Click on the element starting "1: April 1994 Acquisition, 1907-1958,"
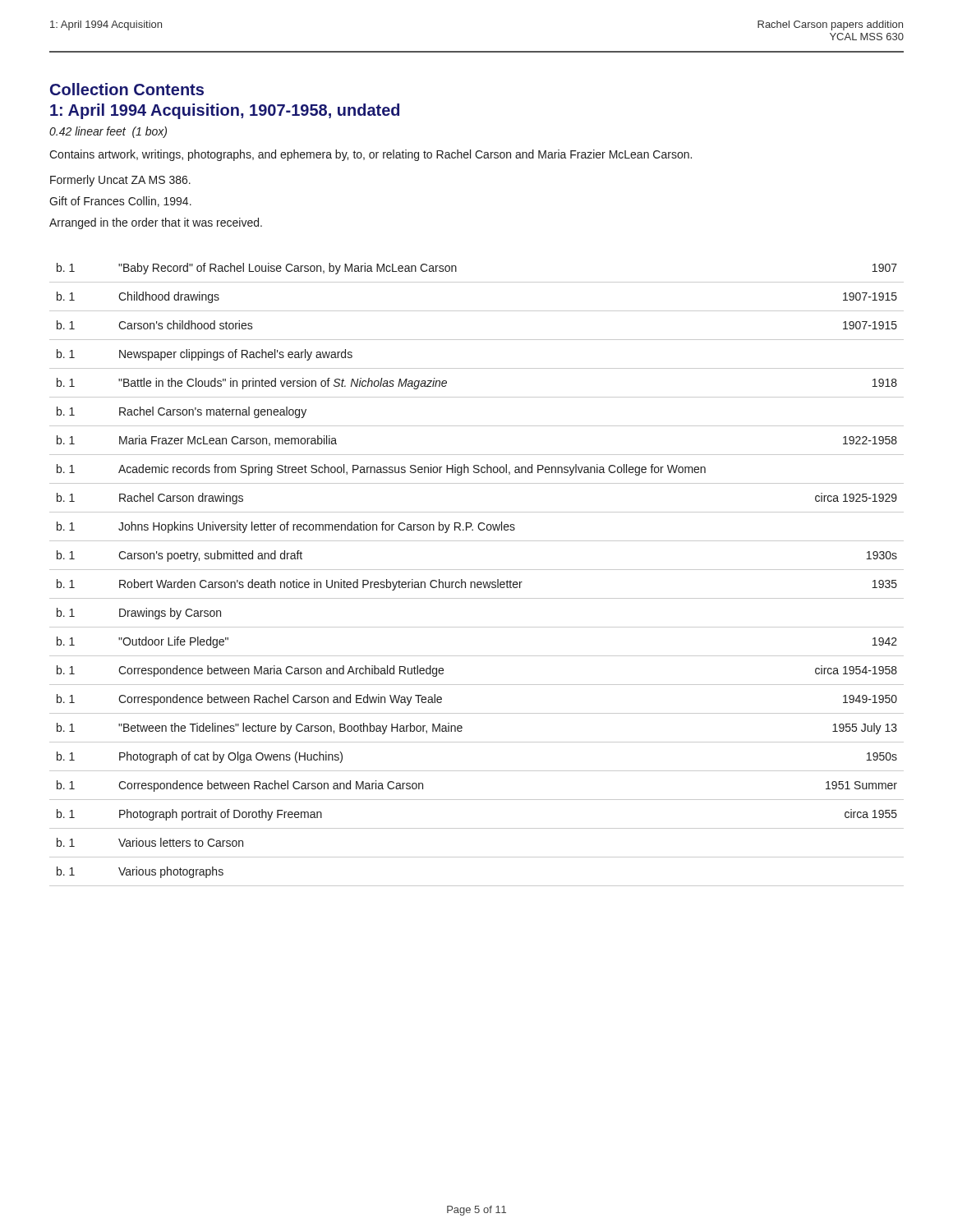The height and width of the screenshot is (1232, 953). (225, 110)
